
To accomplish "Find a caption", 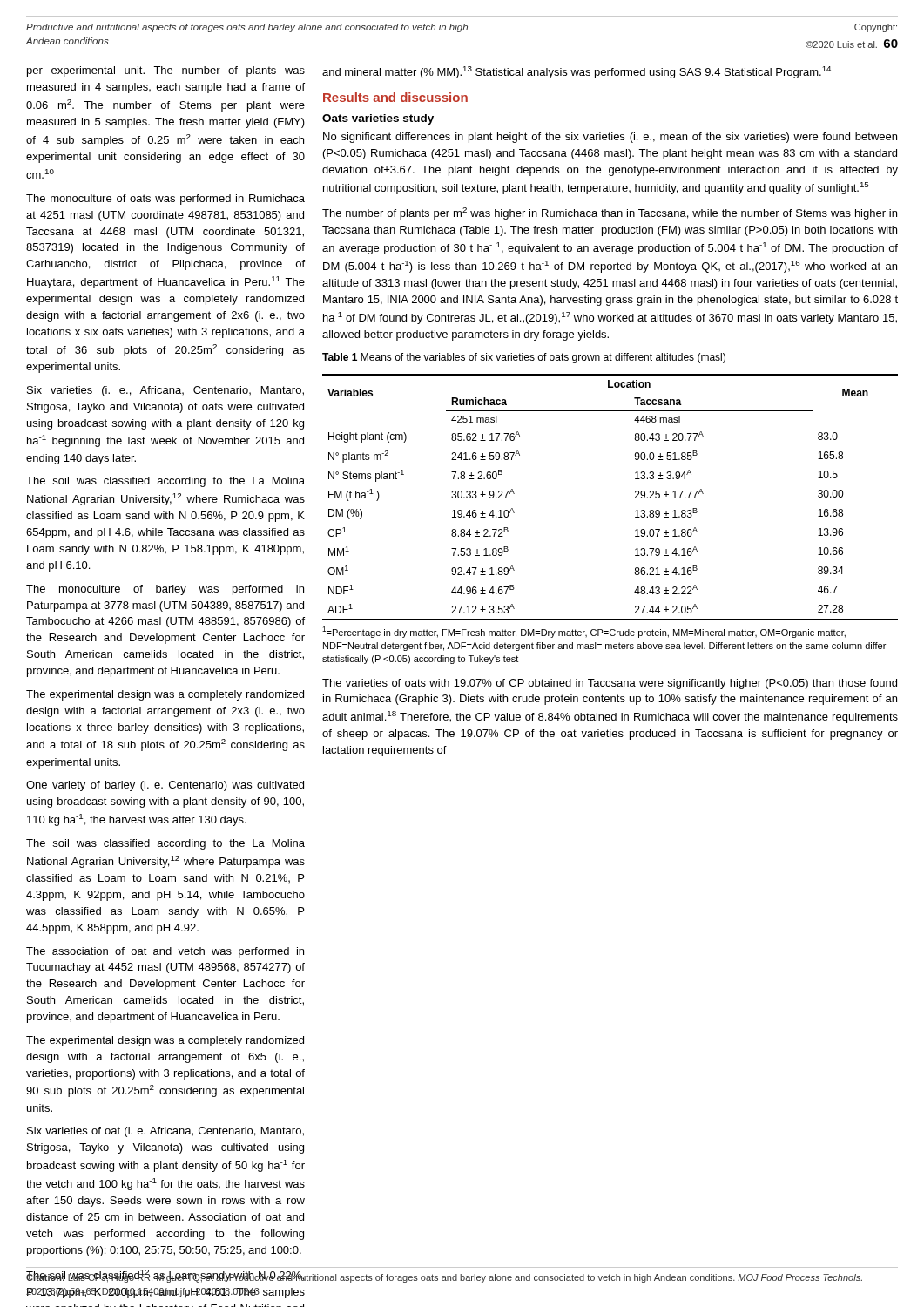I will coord(524,357).
